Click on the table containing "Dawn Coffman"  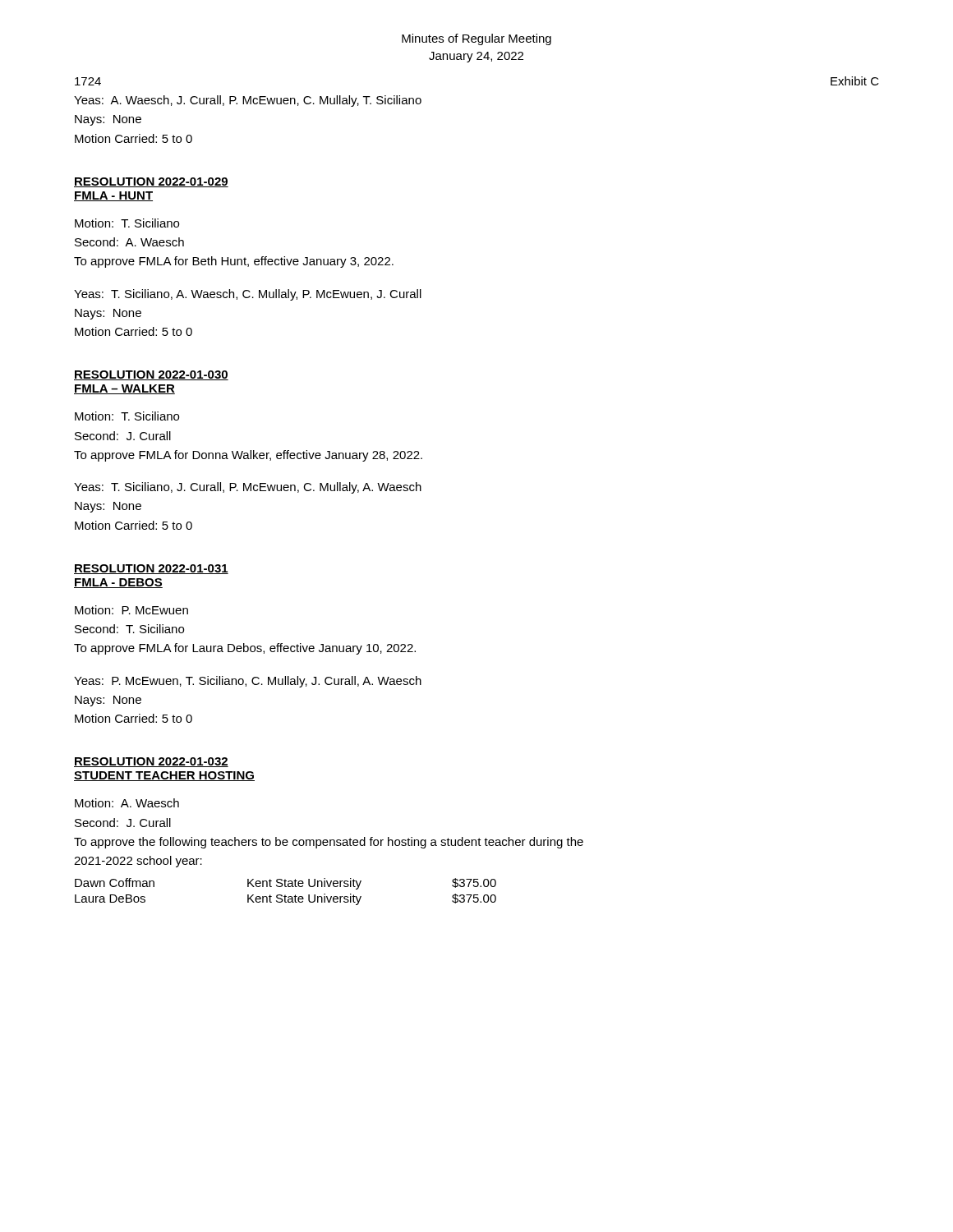[x=476, y=891]
